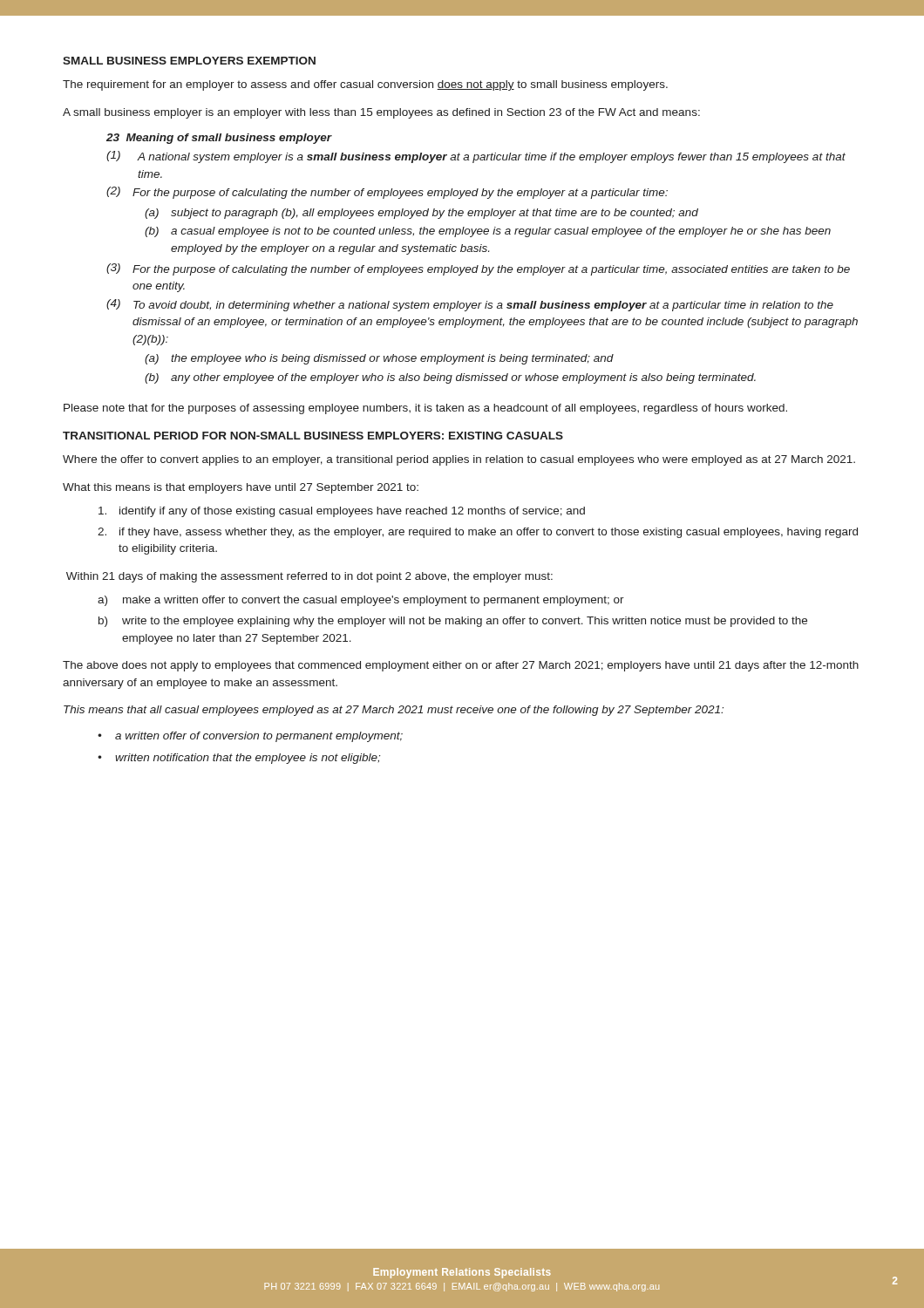Find the region starting "2. if they"

[479, 540]
